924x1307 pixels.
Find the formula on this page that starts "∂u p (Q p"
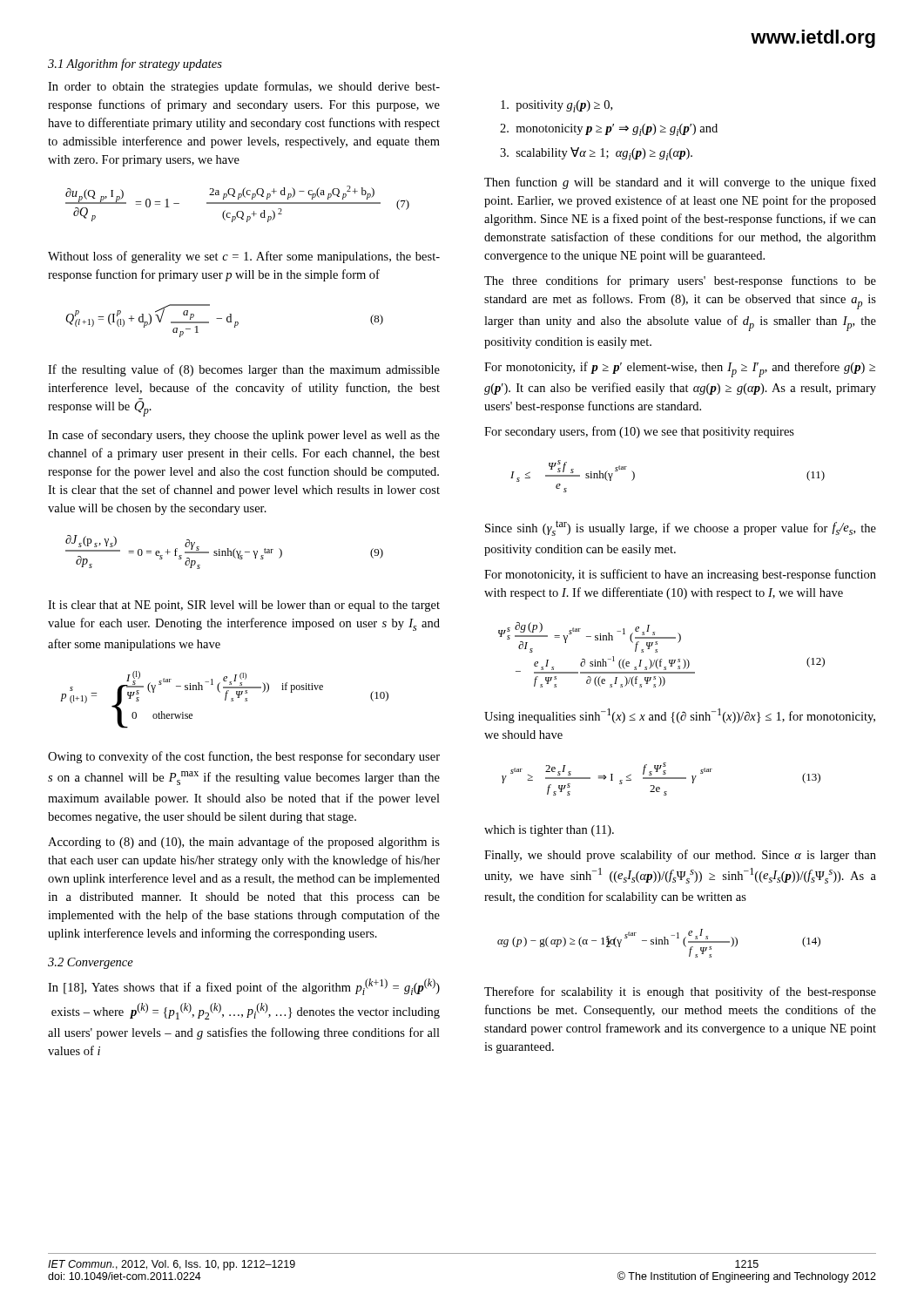pyautogui.click(x=244, y=207)
